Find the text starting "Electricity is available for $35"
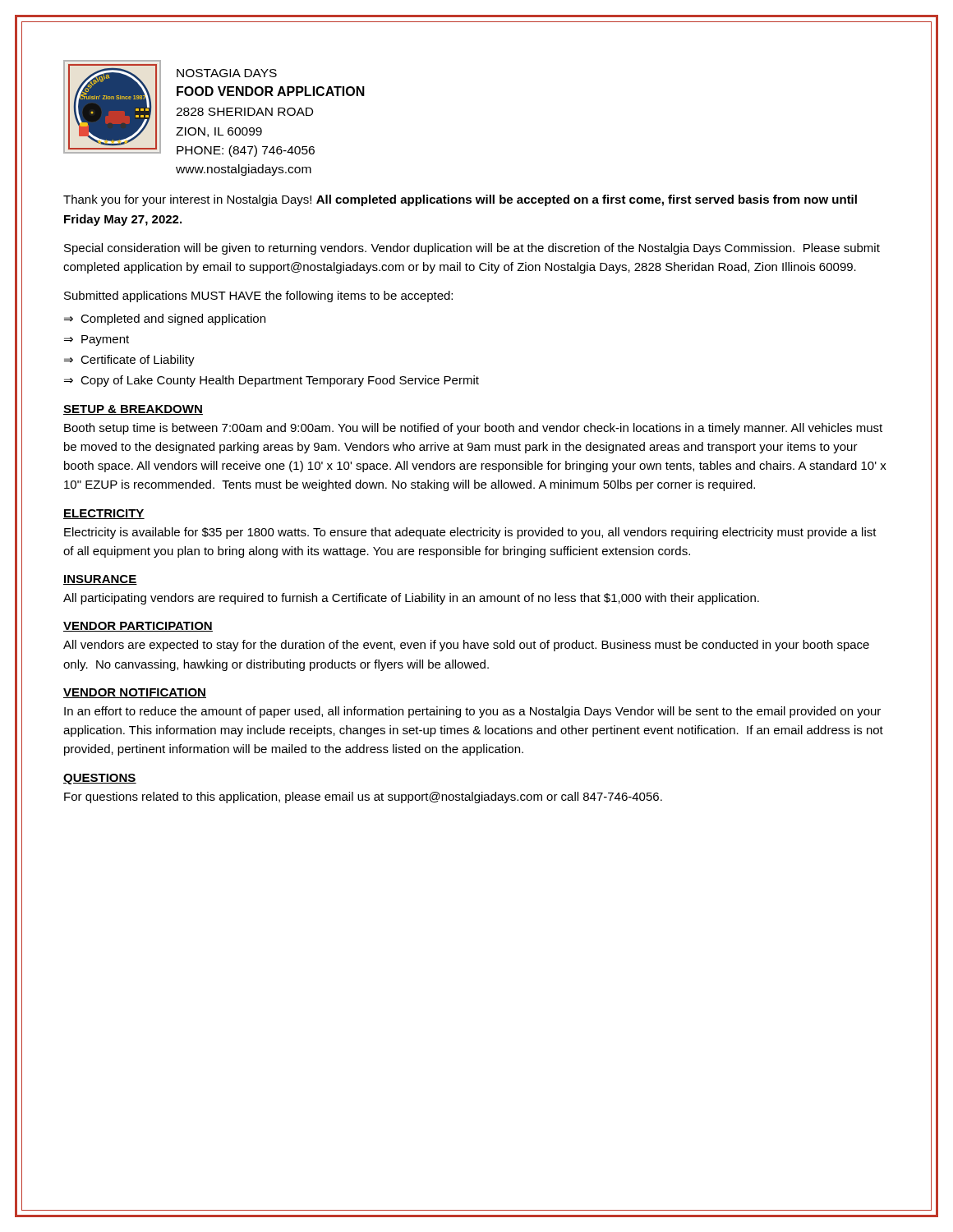This screenshot has width=953, height=1232. click(x=470, y=541)
